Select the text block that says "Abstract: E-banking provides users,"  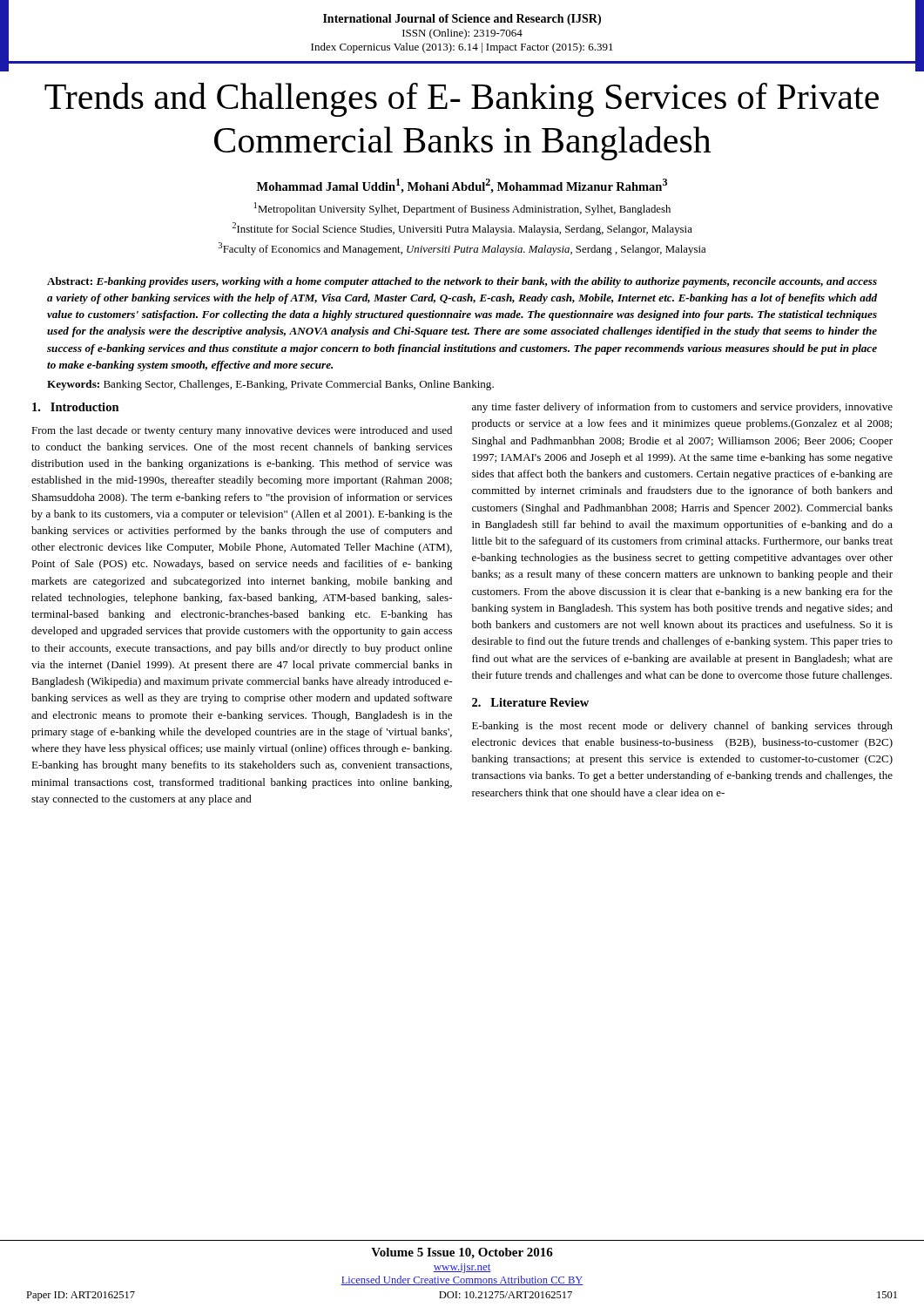[x=462, y=323]
